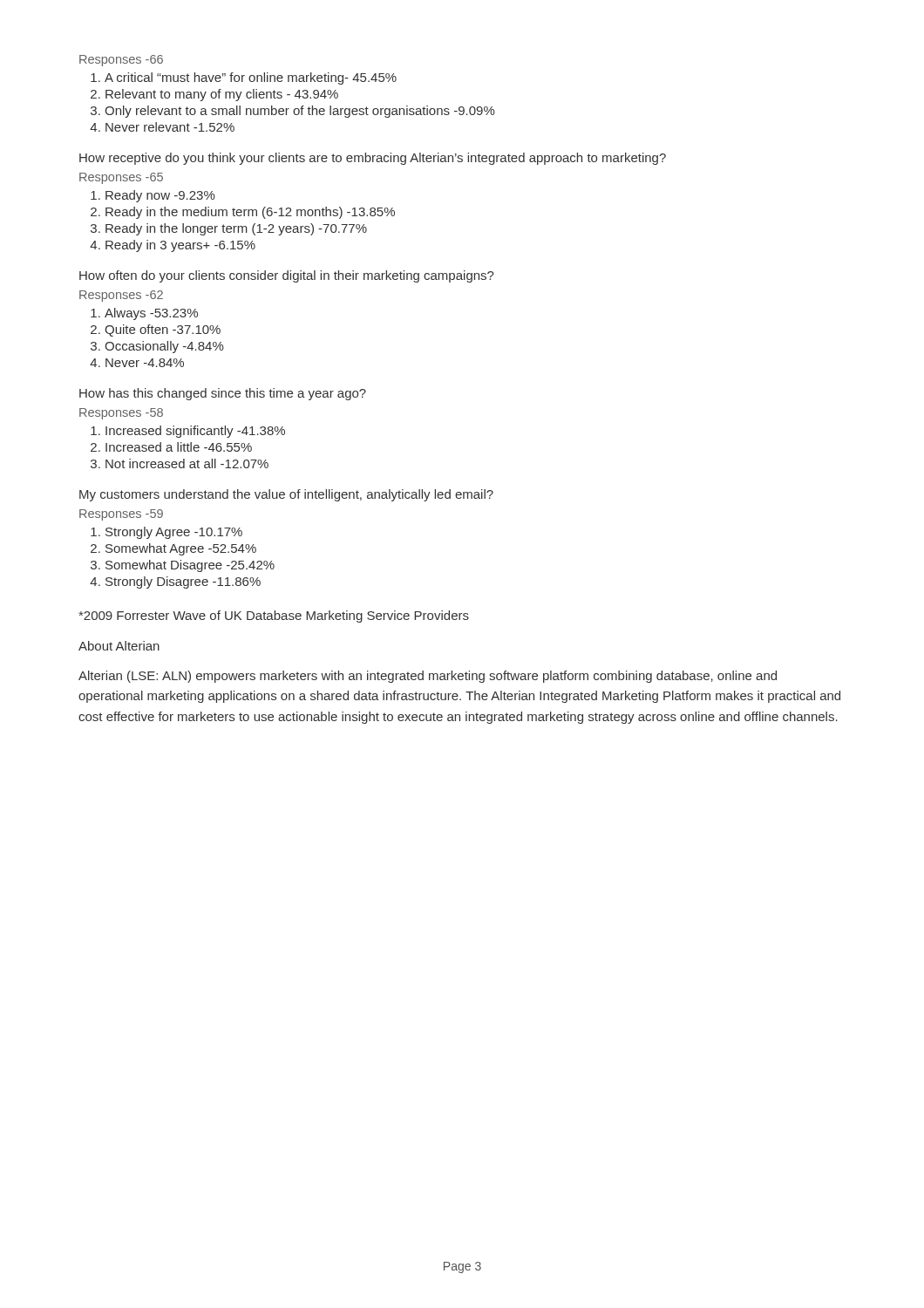This screenshot has width=924, height=1308.
Task: Select the block starting "Quite often -37.10%"
Action: (163, 329)
